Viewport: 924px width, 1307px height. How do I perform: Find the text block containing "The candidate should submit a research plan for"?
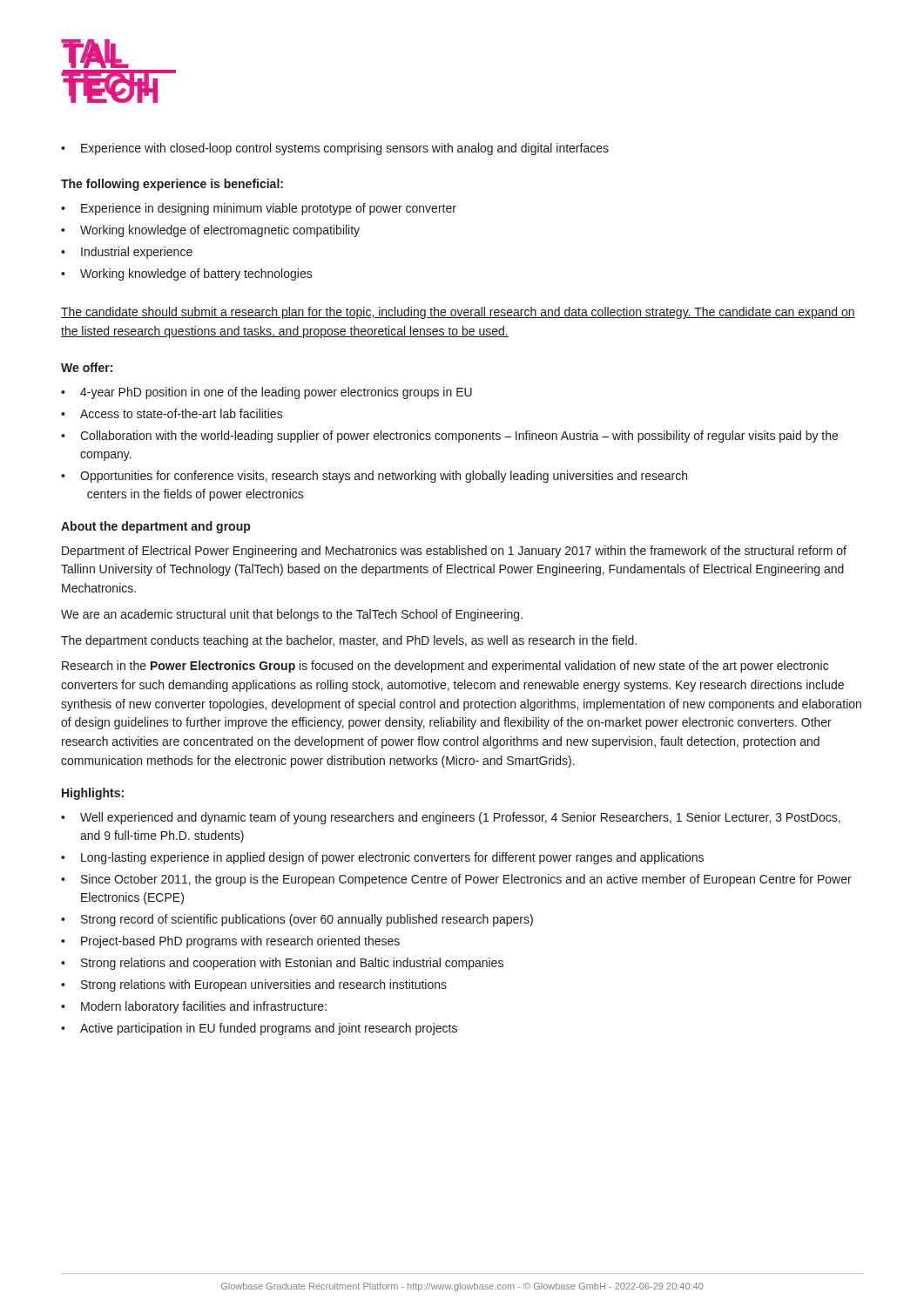tap(458, 322)
